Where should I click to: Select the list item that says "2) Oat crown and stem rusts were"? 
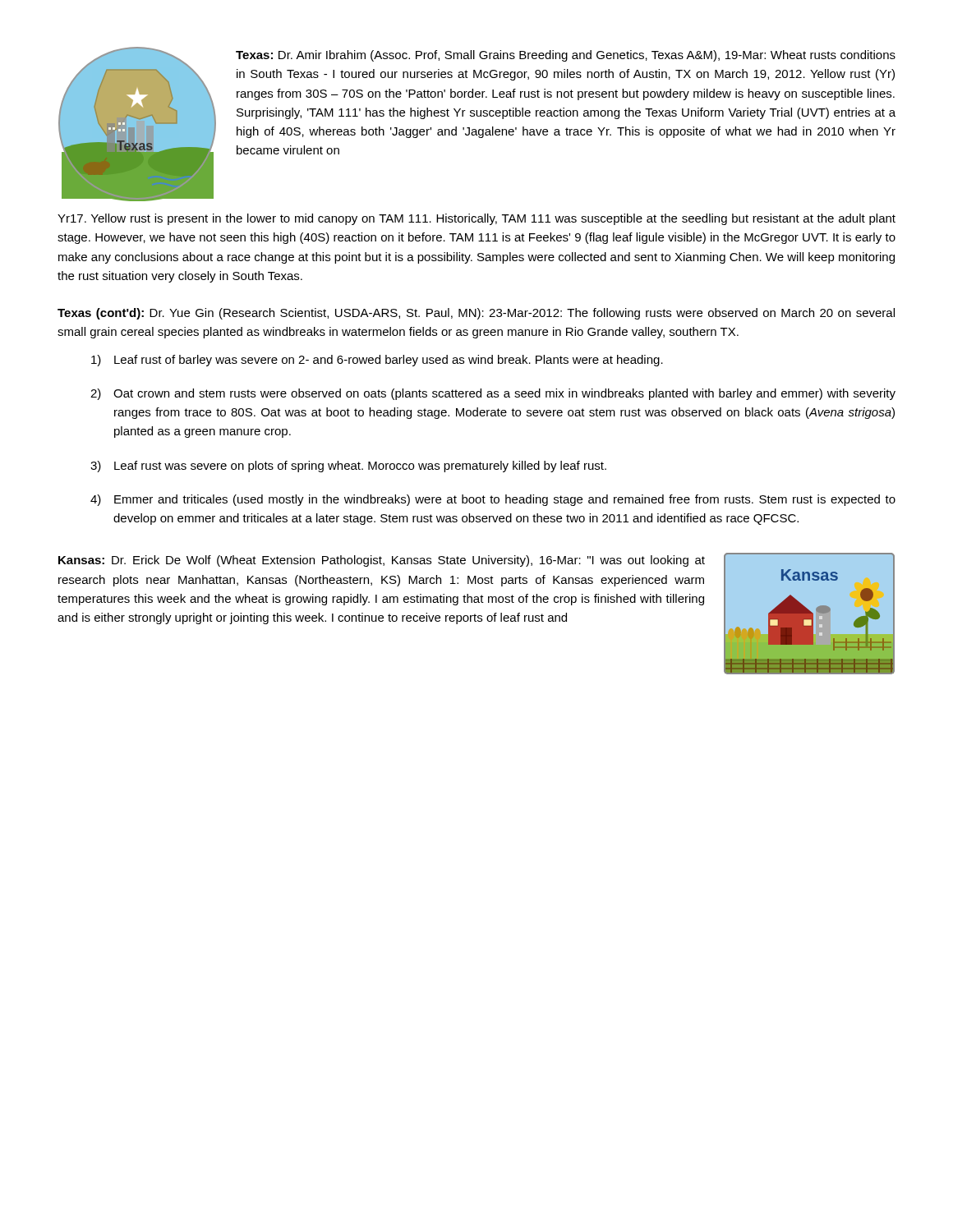click(493, 412)
